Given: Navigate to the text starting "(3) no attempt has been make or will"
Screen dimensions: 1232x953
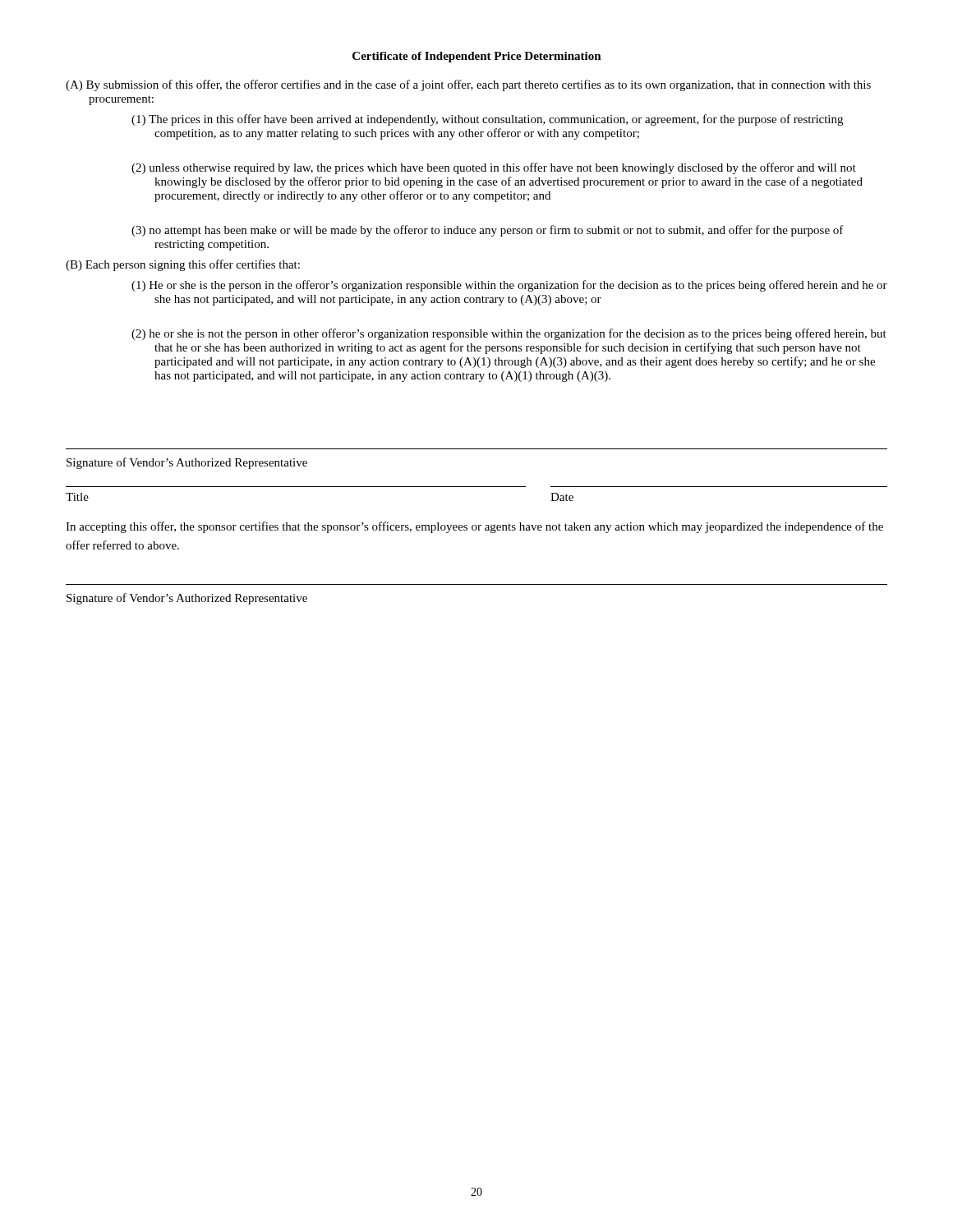Looking at the screenshot, I should tap(509, 237).
